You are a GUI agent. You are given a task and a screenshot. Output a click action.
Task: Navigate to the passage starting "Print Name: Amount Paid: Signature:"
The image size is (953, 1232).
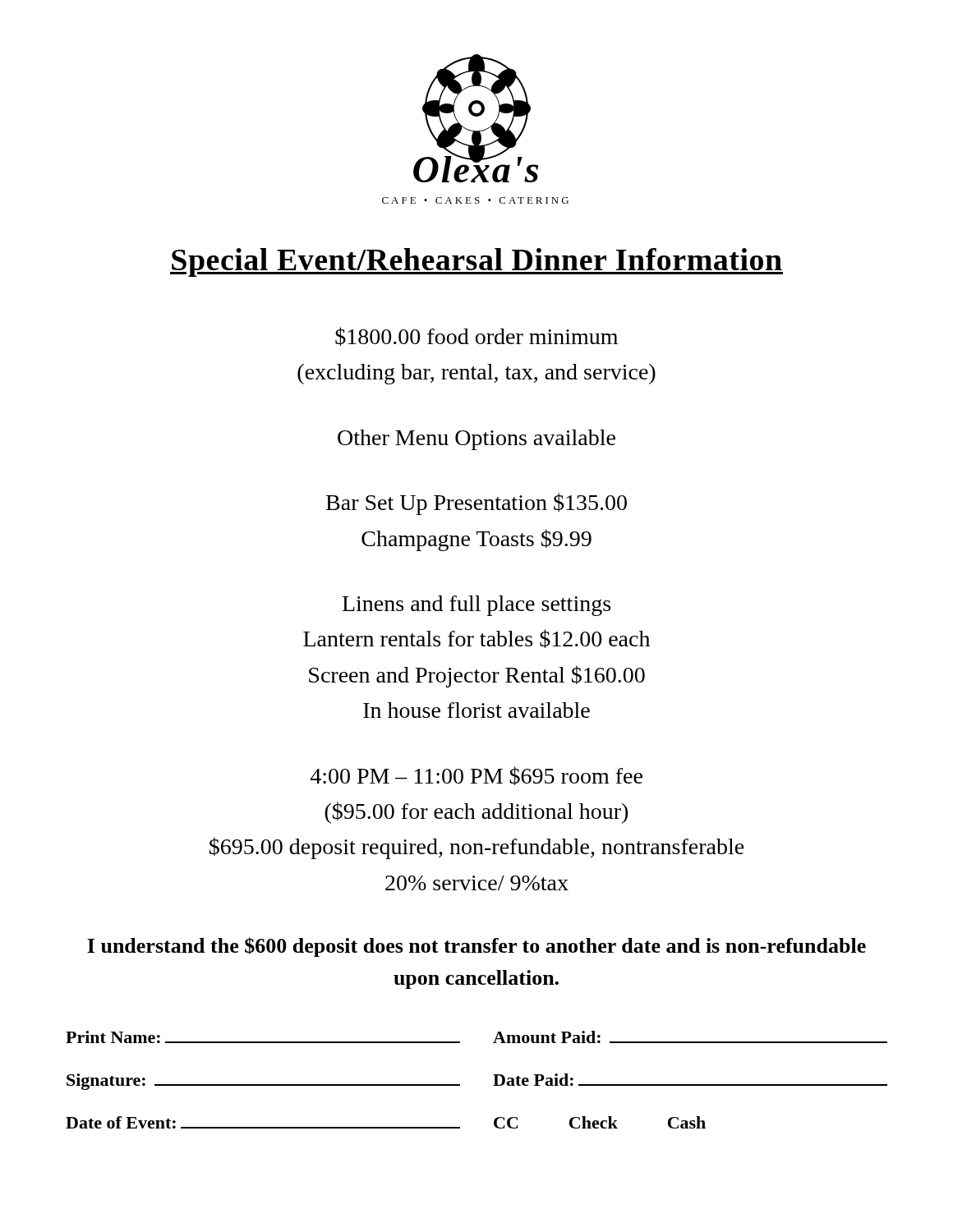point(117,1037)
